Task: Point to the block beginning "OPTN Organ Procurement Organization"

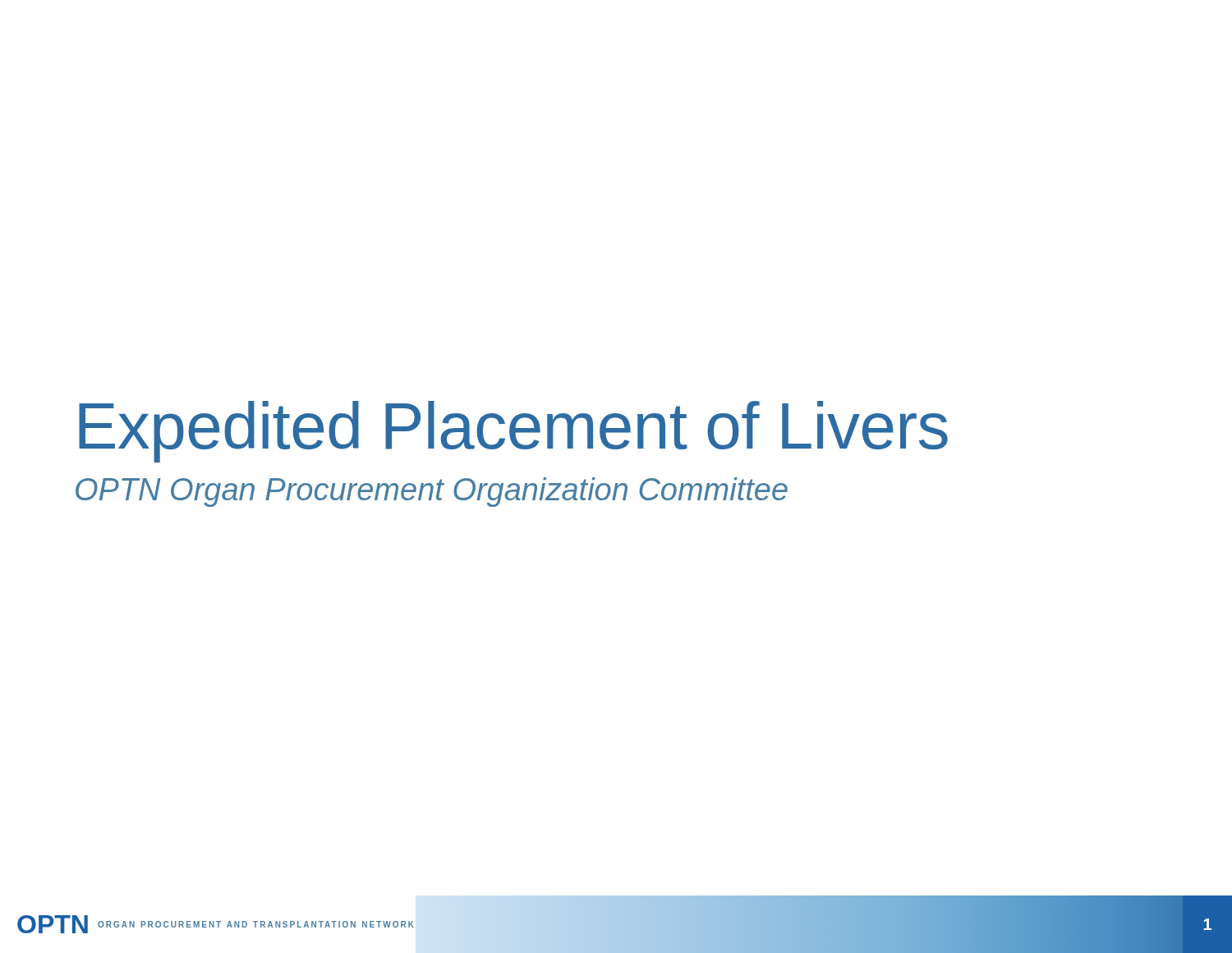Action: pos(431,489)
